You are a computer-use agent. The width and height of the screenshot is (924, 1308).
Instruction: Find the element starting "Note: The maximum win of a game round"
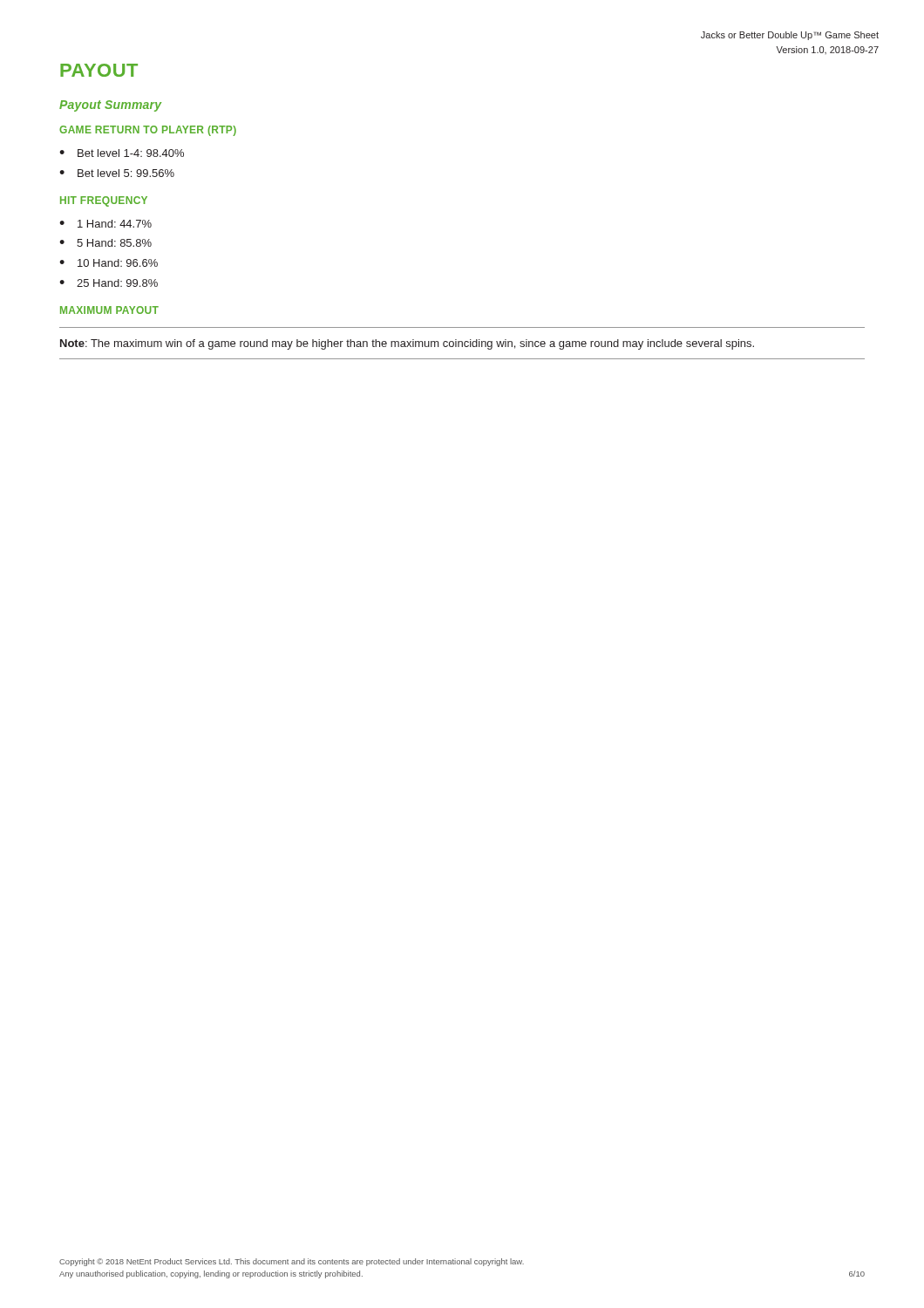click(x=407, y=343)
